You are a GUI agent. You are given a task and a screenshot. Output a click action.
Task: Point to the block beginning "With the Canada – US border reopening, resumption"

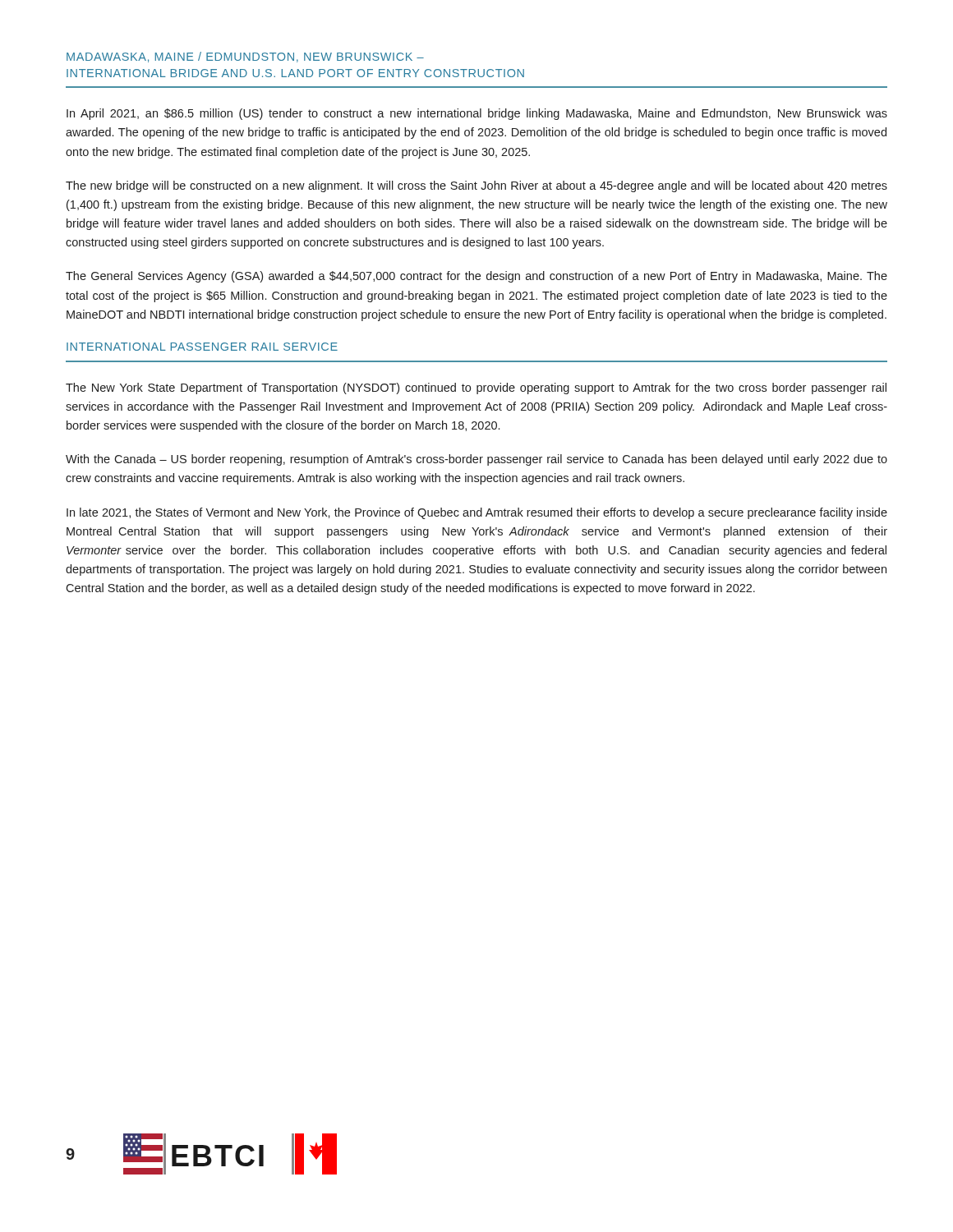476,469
